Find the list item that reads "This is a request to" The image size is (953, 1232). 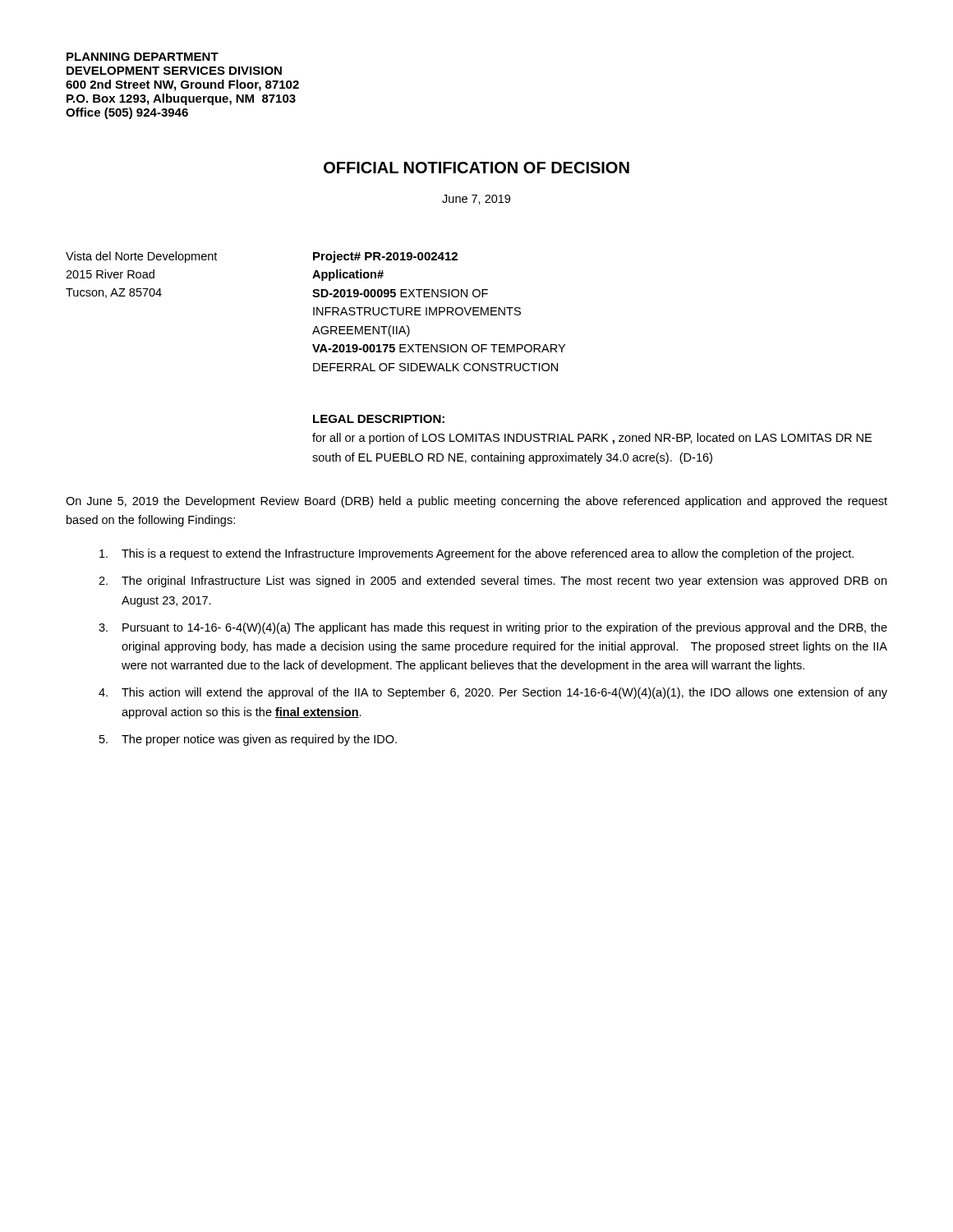493,554
